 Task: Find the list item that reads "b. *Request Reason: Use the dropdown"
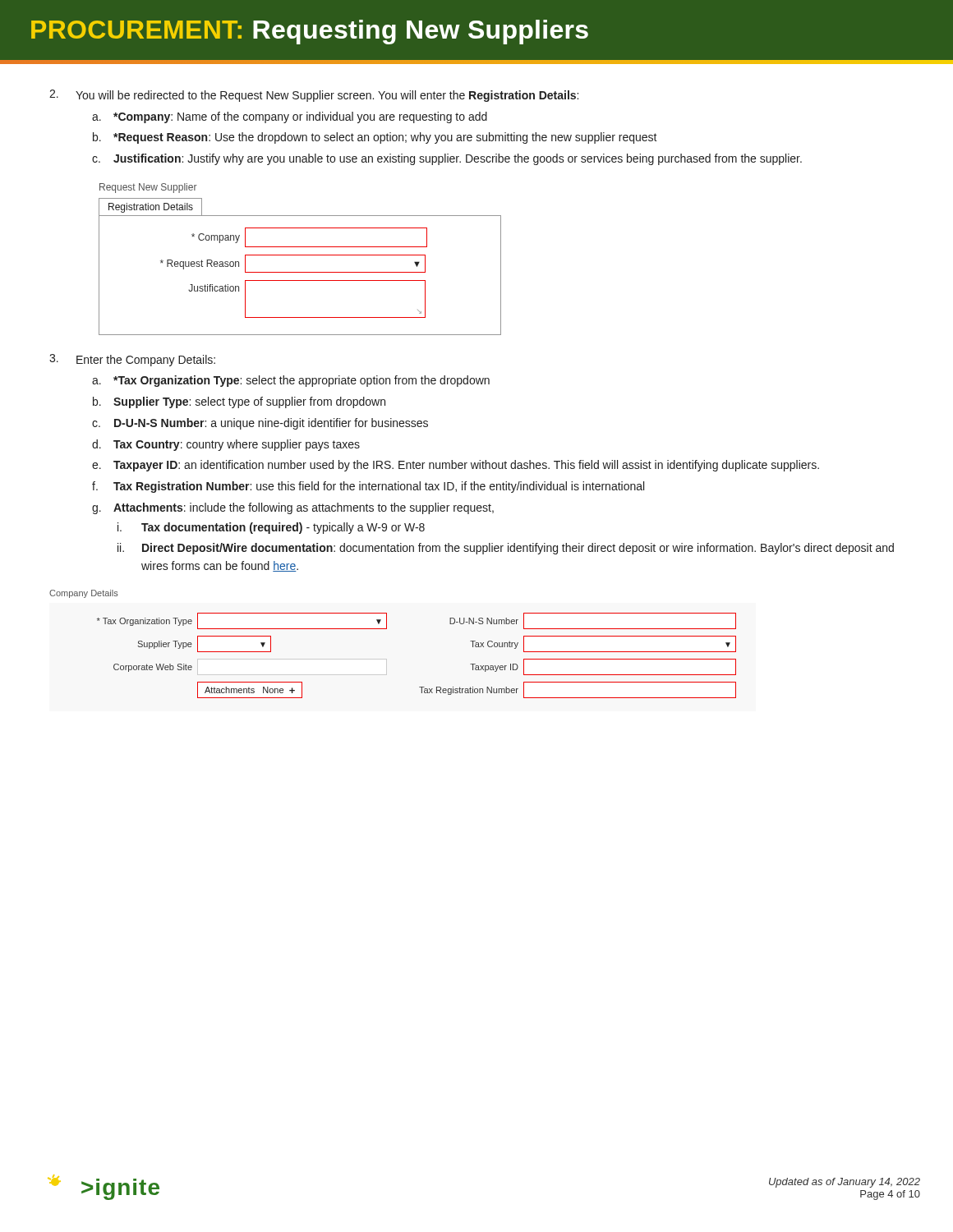[374, 138]
